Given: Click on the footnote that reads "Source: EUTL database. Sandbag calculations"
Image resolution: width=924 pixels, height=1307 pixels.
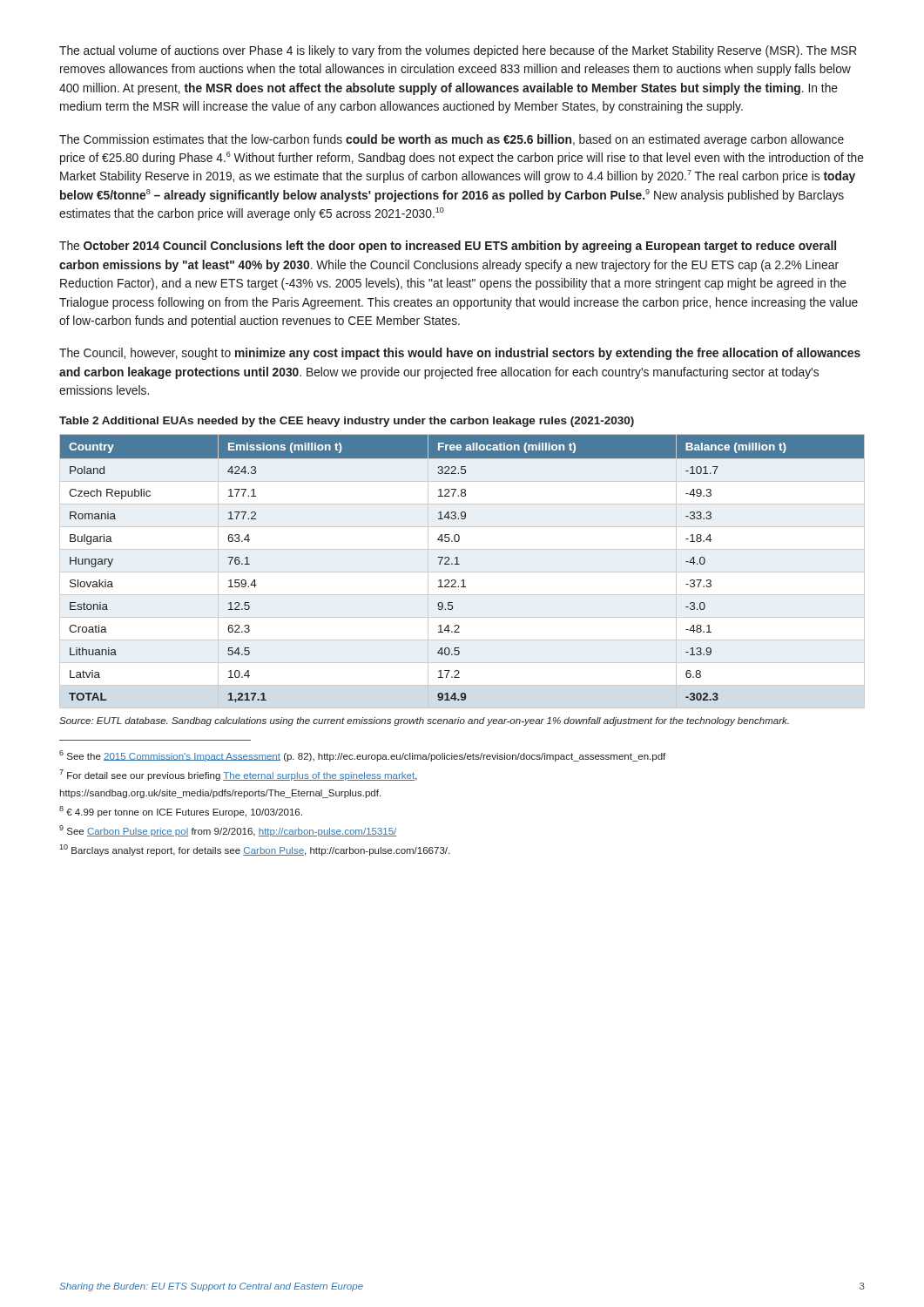Looking at the screenshot, I should tap(425, 721).
